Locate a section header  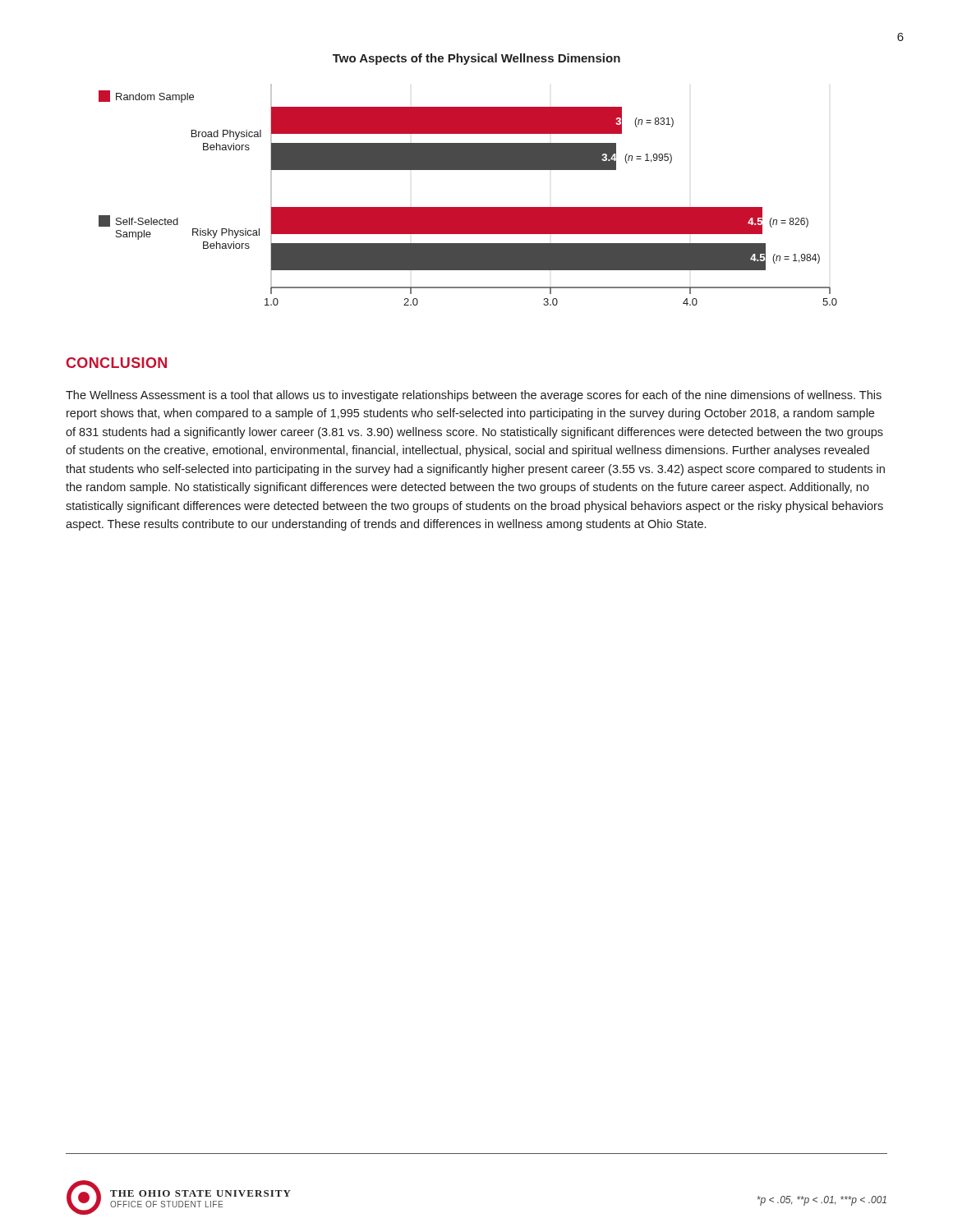(117, 363)
